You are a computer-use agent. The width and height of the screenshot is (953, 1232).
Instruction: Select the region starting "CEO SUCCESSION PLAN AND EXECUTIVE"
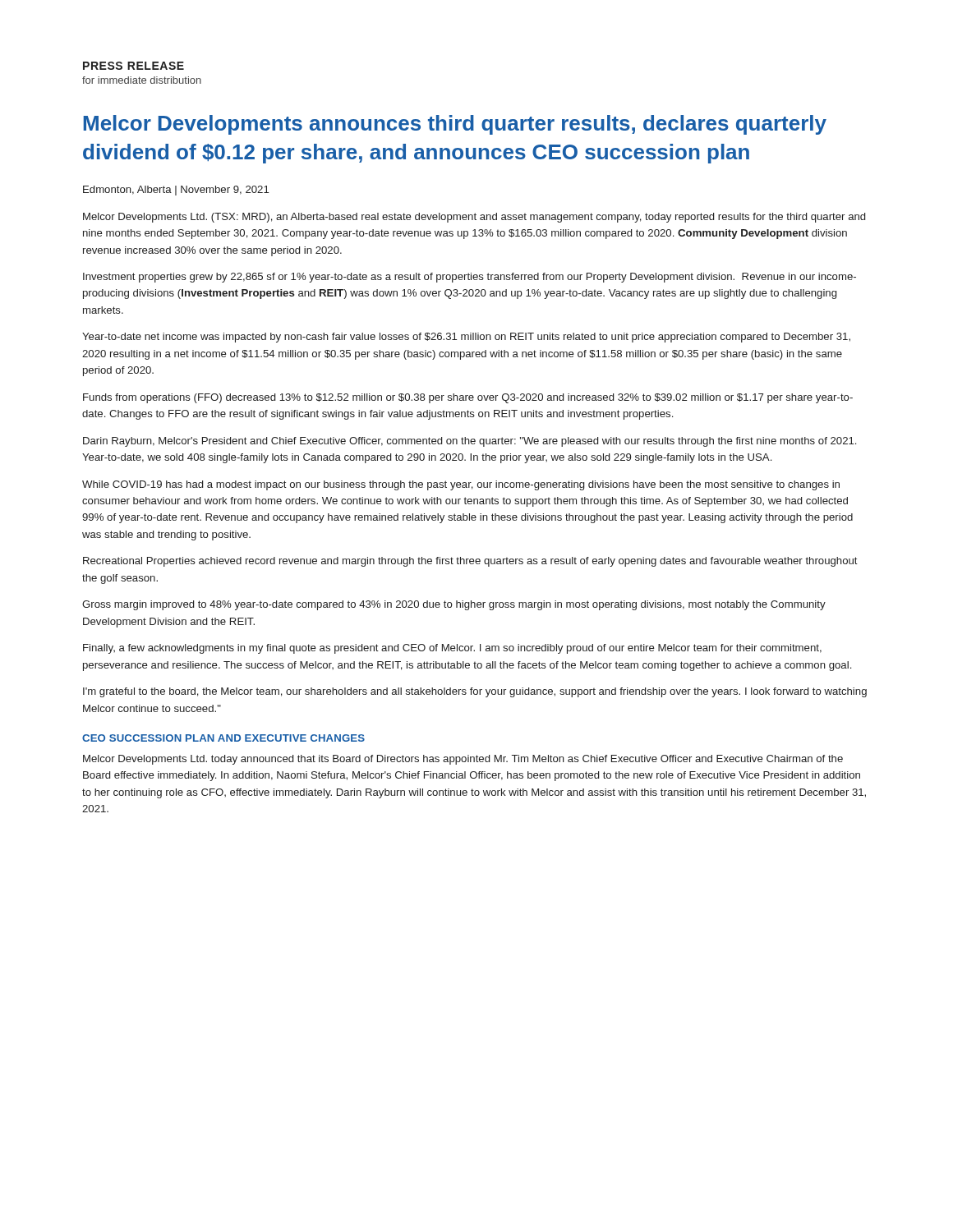(224, 738)
